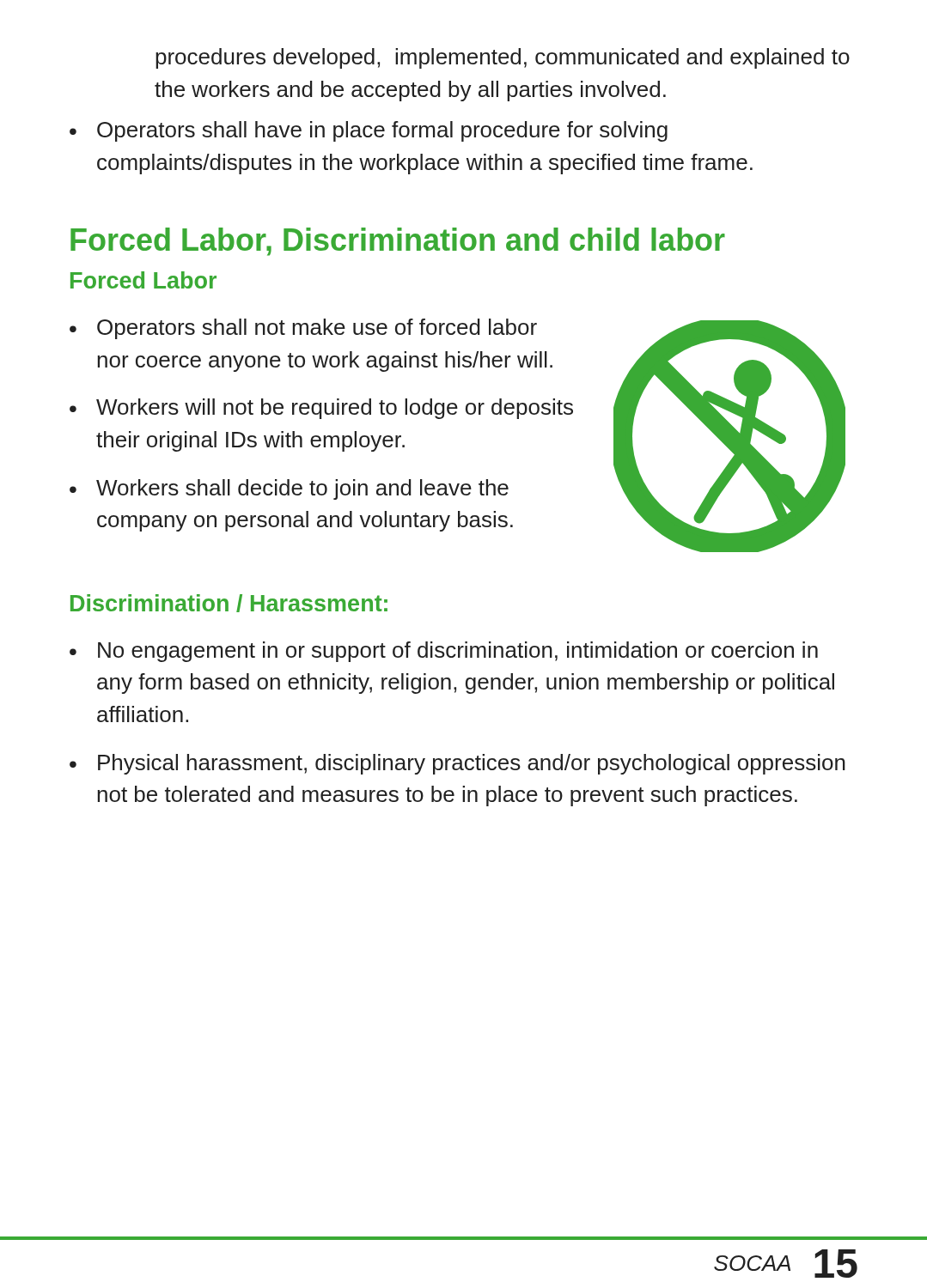Select the list item with the text "• Operators shall not make use"
The image size is (927, 1288).
(322, 344)
